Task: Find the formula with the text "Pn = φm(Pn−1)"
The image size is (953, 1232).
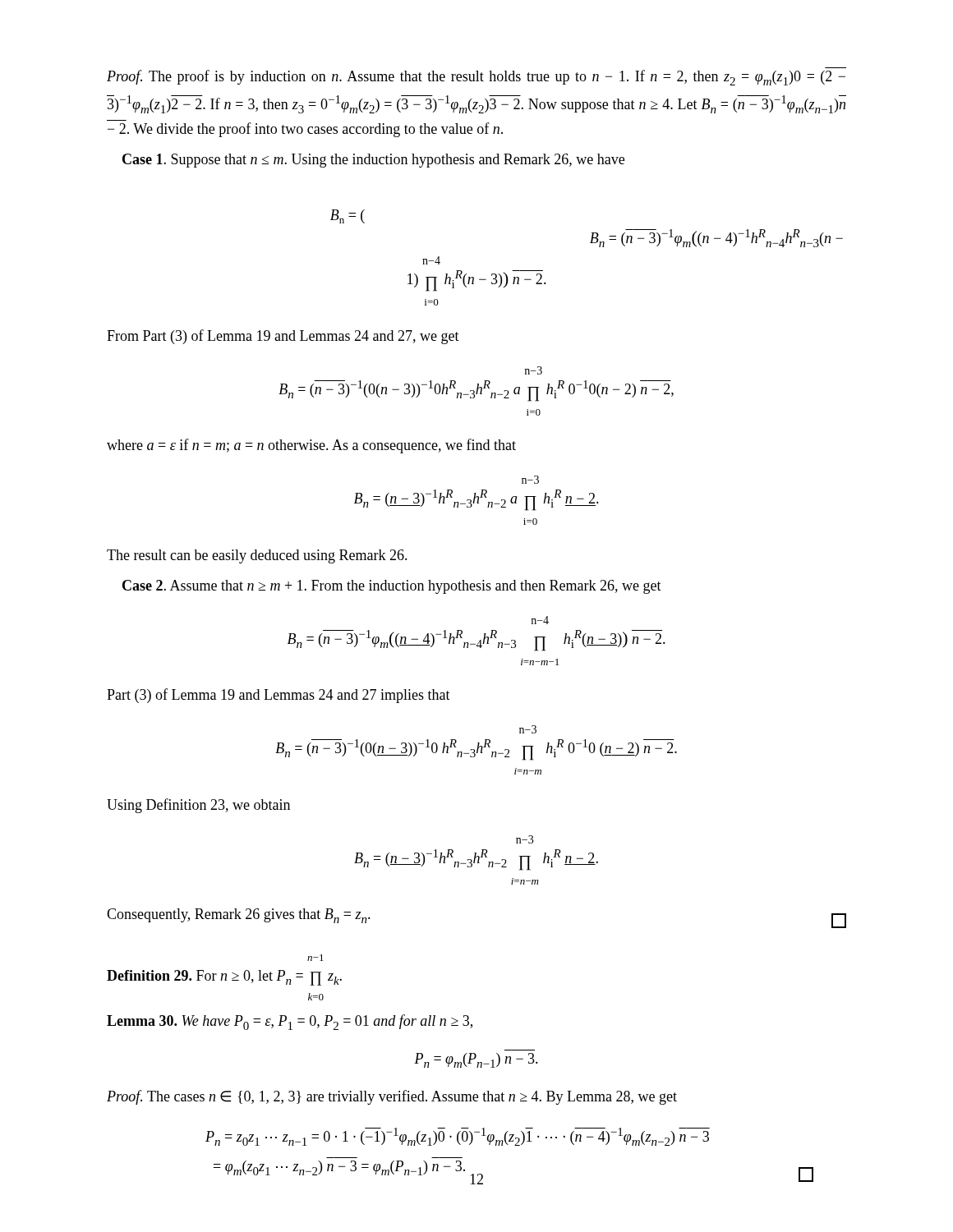Action: tap(476, 1060)
